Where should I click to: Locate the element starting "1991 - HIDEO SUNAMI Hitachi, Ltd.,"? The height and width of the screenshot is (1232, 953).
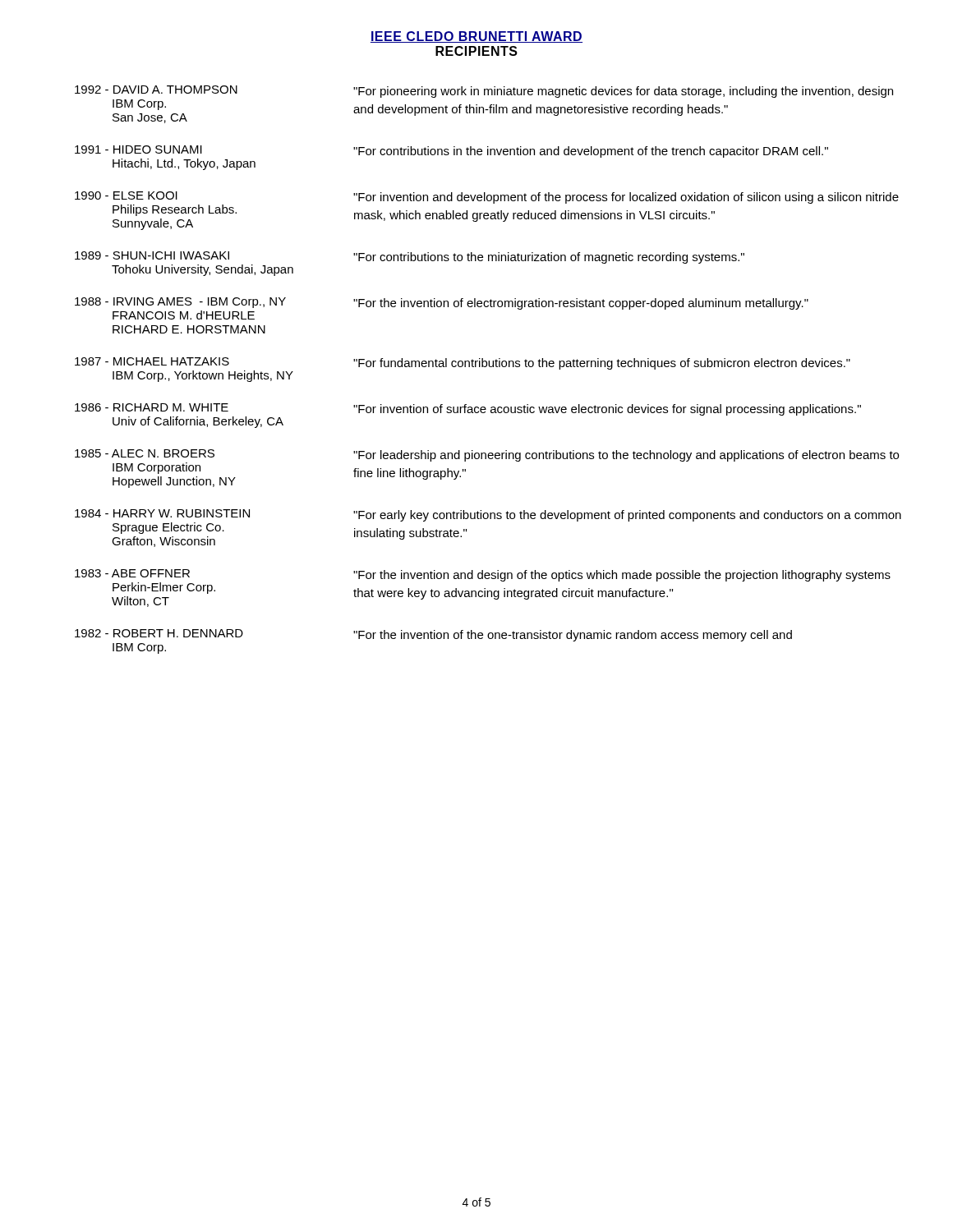coord(489,156)
